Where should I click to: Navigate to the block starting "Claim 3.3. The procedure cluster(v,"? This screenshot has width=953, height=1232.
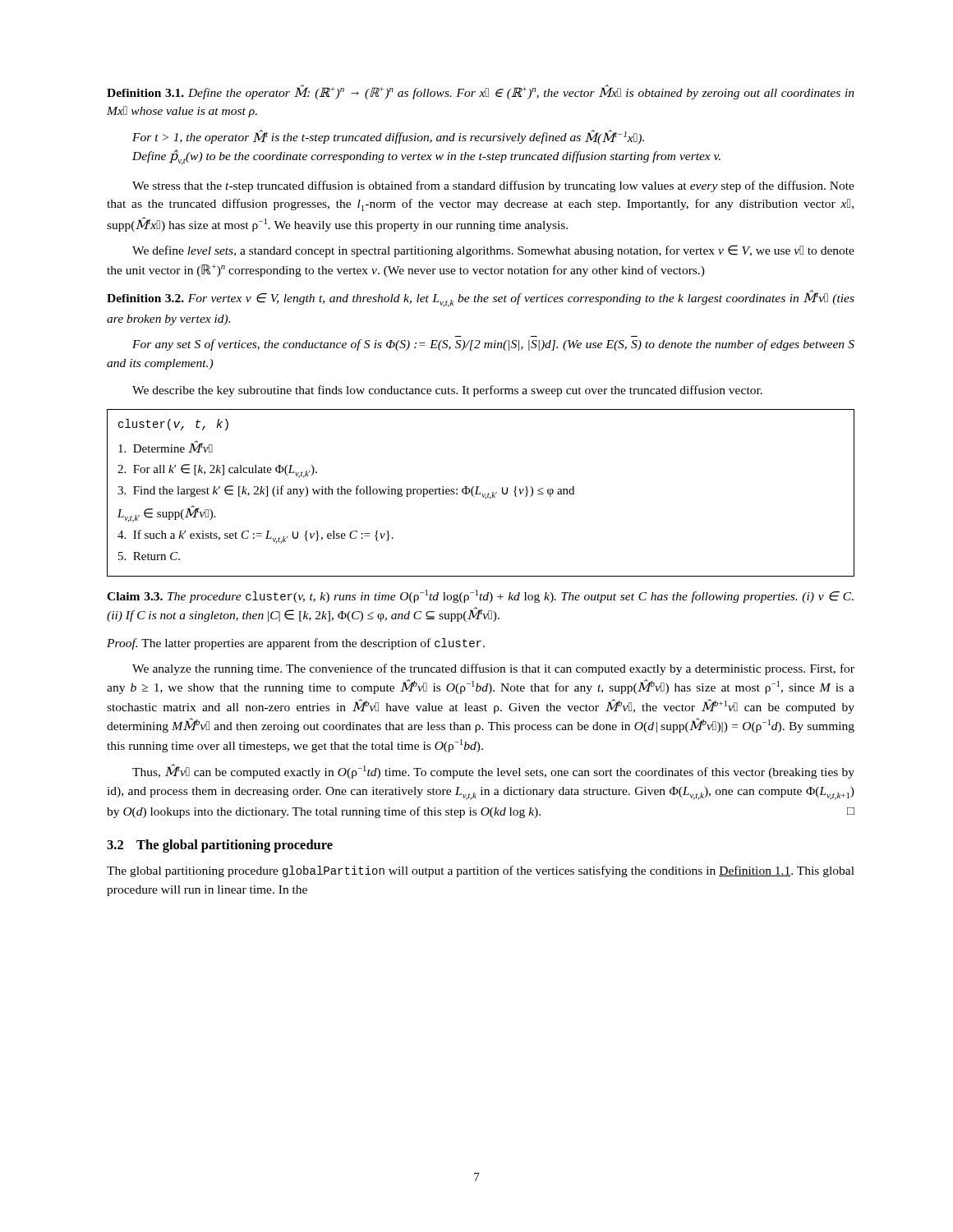tap(481, 606)
